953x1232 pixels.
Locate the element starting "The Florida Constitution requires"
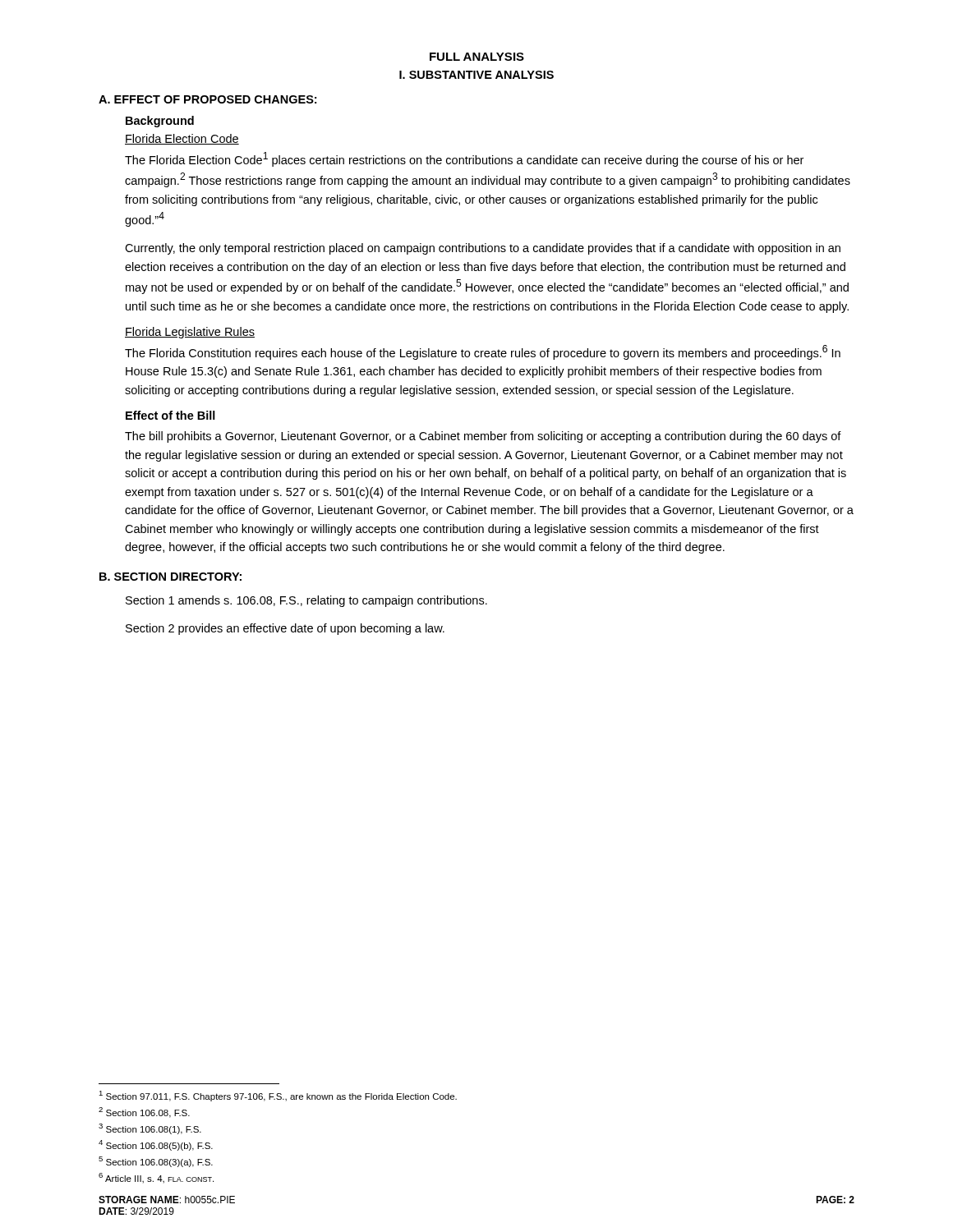(483, 370)
